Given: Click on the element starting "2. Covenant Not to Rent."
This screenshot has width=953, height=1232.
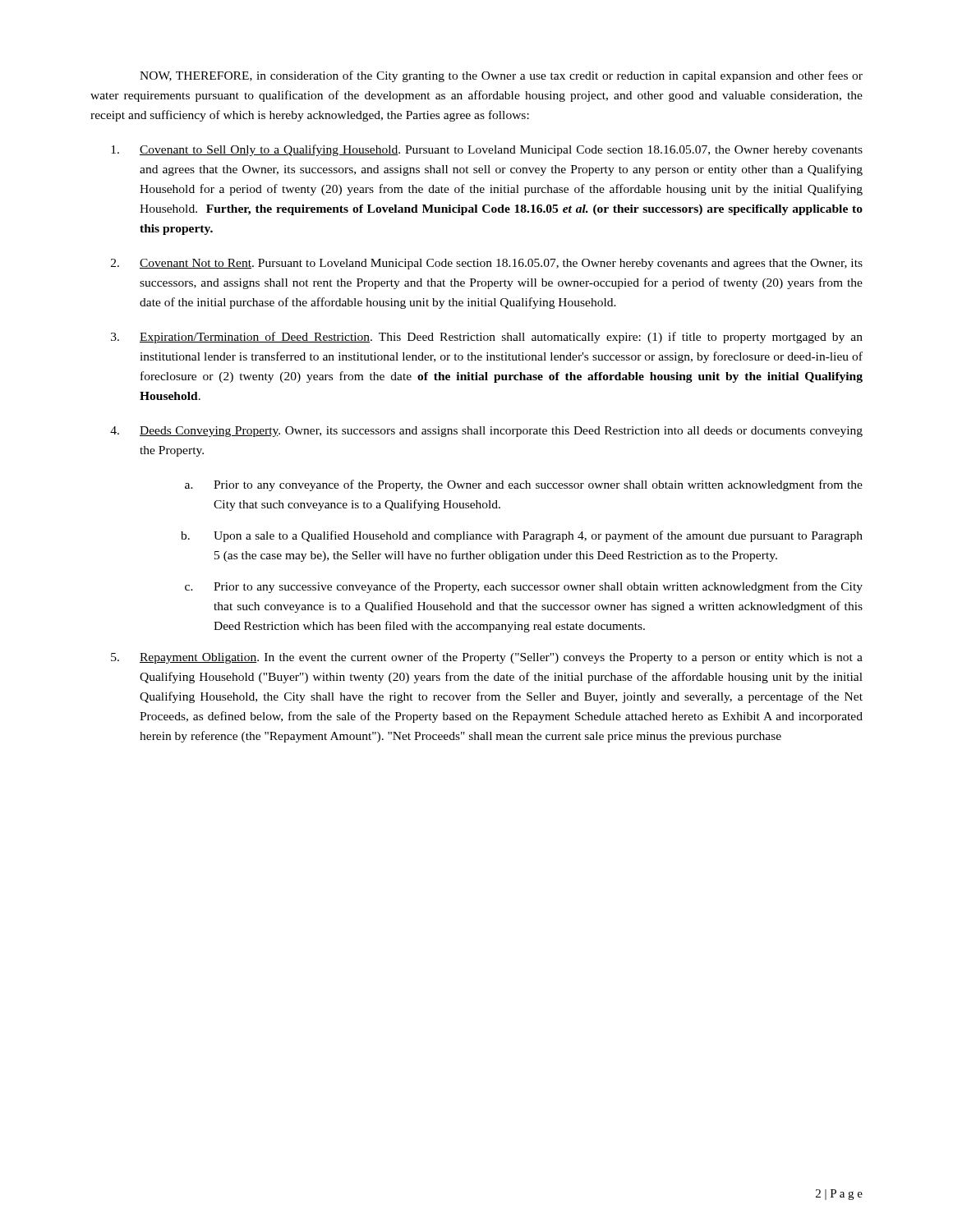Looking at the screenshot, I should [x=476, y=283].
